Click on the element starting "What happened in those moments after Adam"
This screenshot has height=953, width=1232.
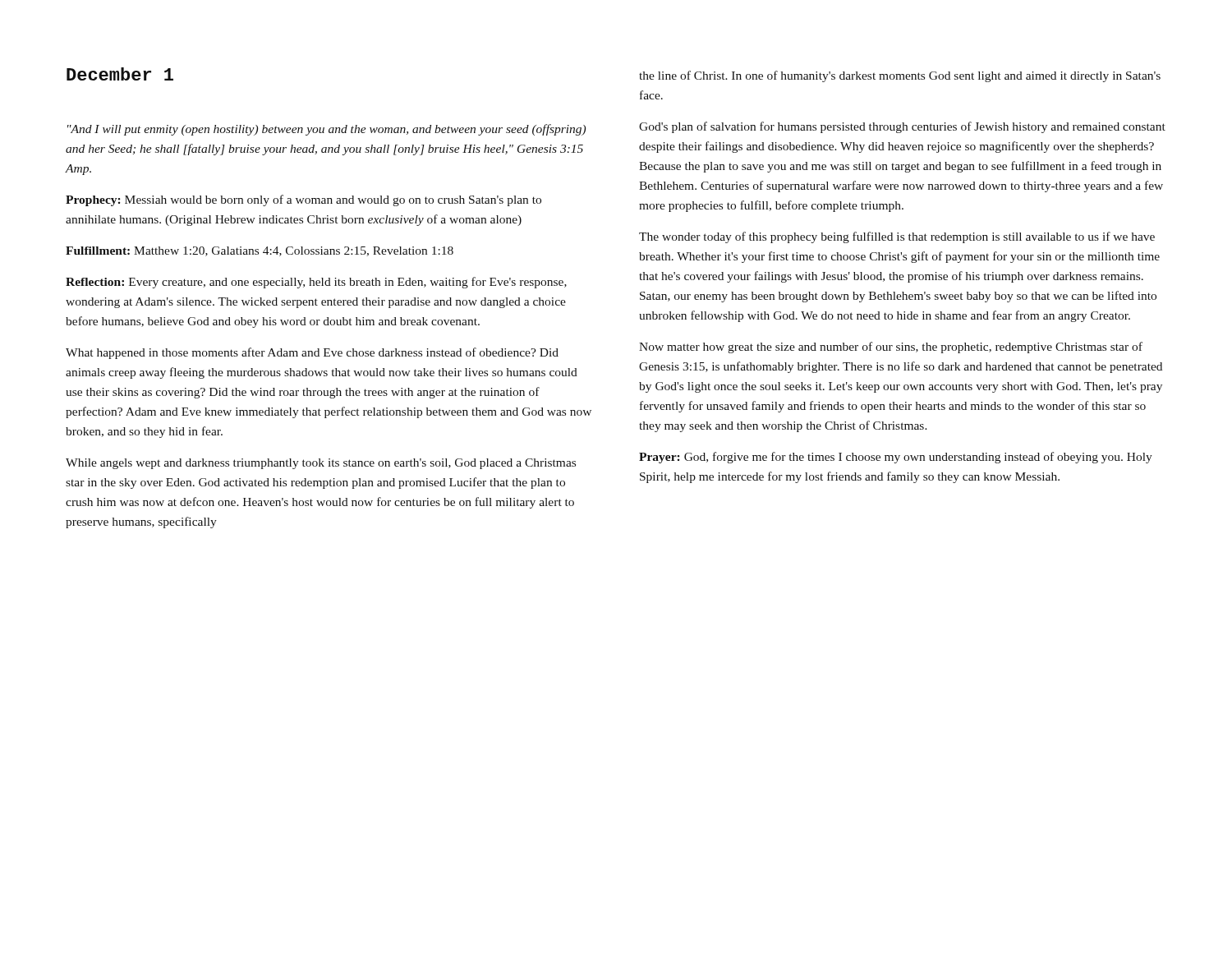point(329,392)
